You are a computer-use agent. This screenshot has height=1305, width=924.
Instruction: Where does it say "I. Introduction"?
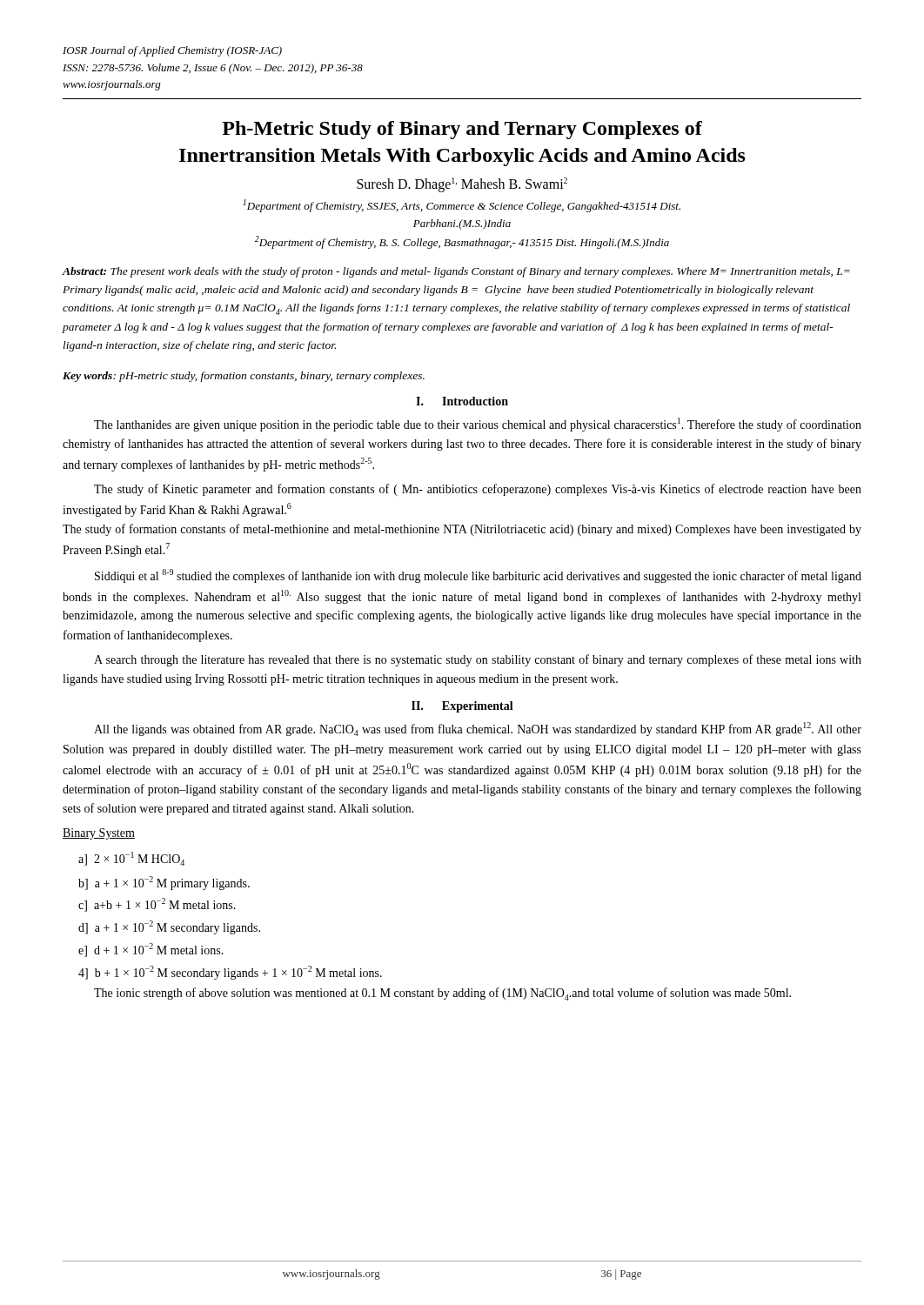pos(462,402)
